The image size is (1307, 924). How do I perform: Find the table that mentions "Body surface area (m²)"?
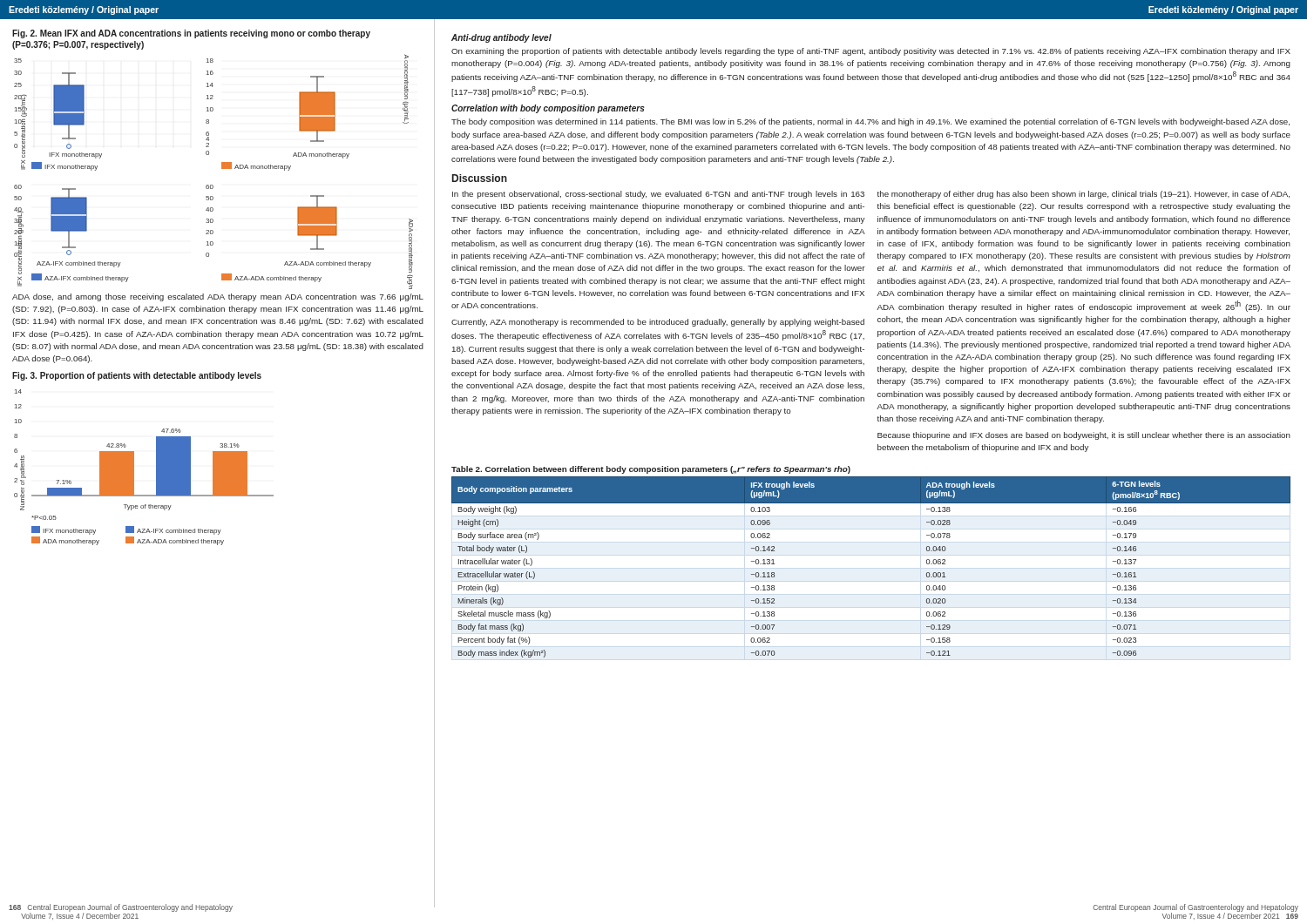click(x=871, y=568)
